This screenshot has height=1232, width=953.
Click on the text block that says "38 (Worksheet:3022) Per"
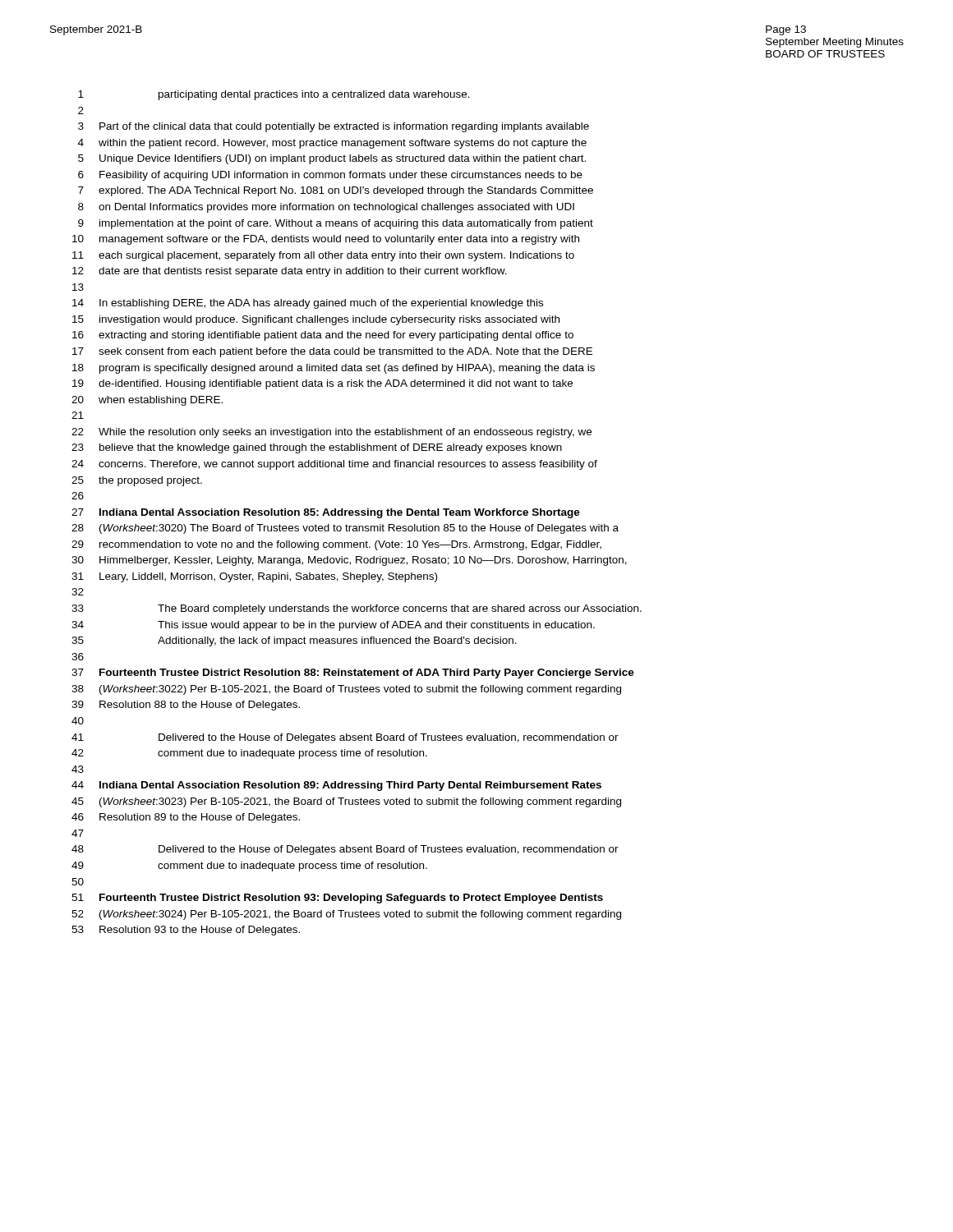tap(476, 697)
